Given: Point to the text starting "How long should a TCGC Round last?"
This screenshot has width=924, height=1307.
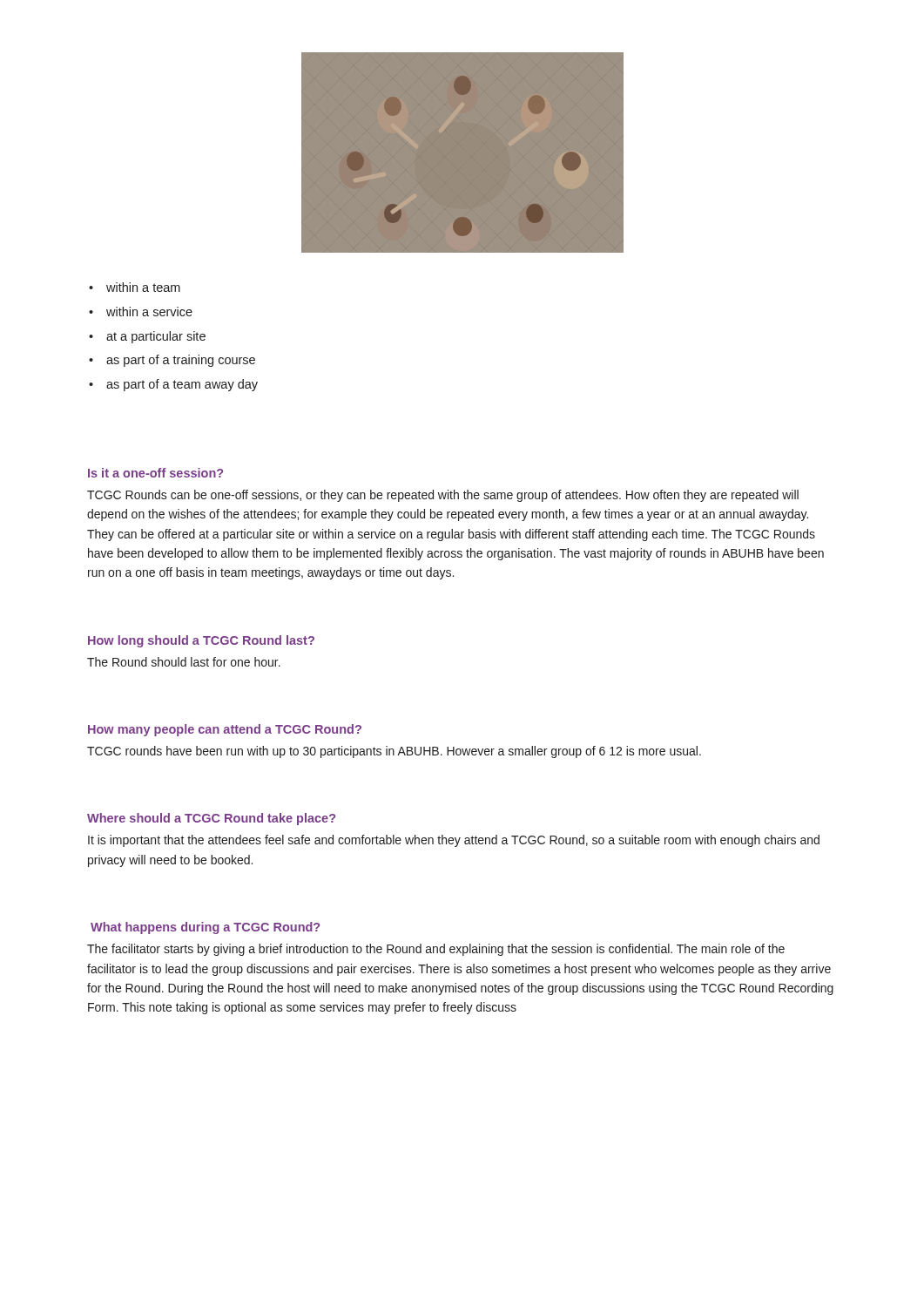Looking at the screenshot, I should (x=201, y=640).
